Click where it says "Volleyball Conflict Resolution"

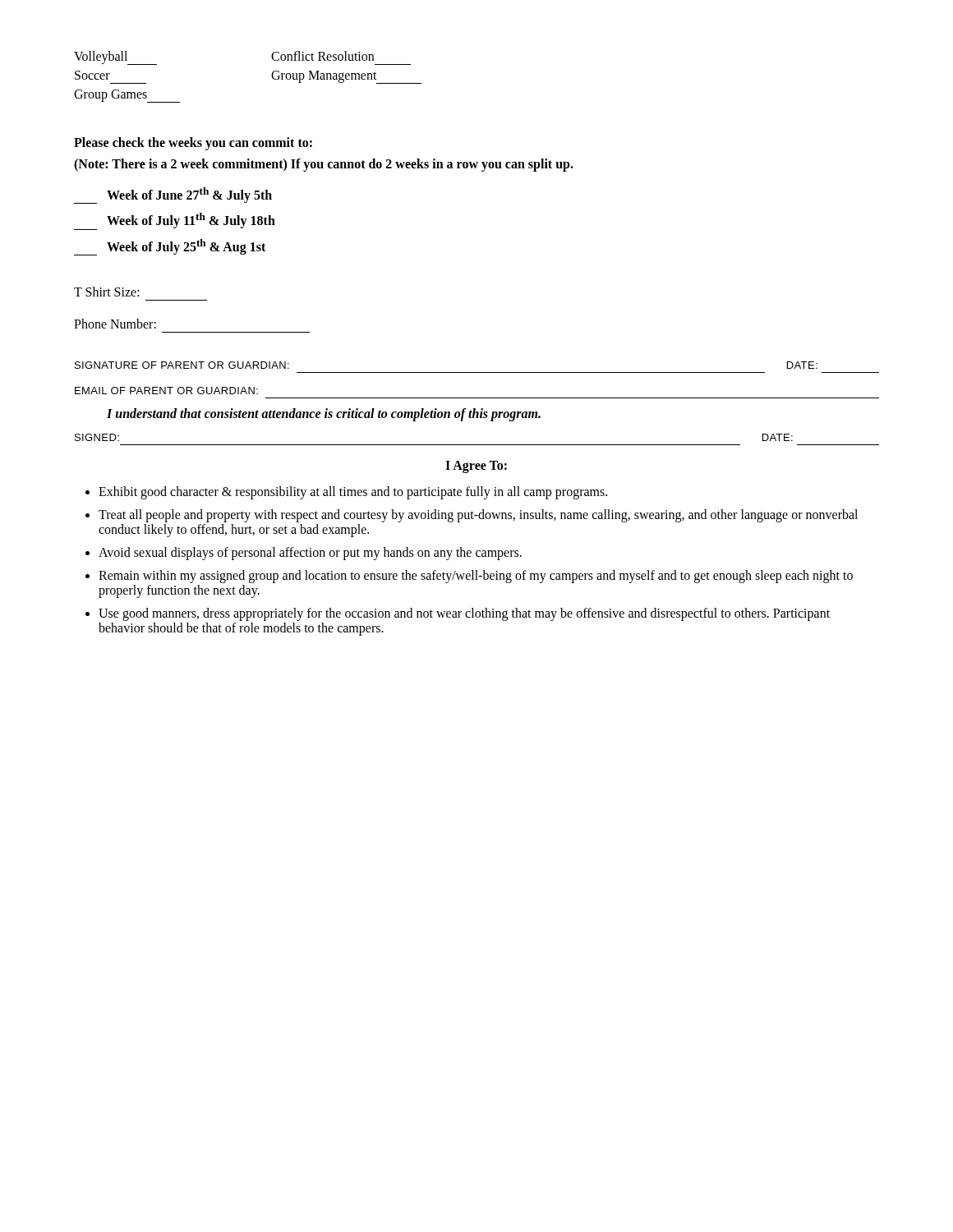[109, 58]
